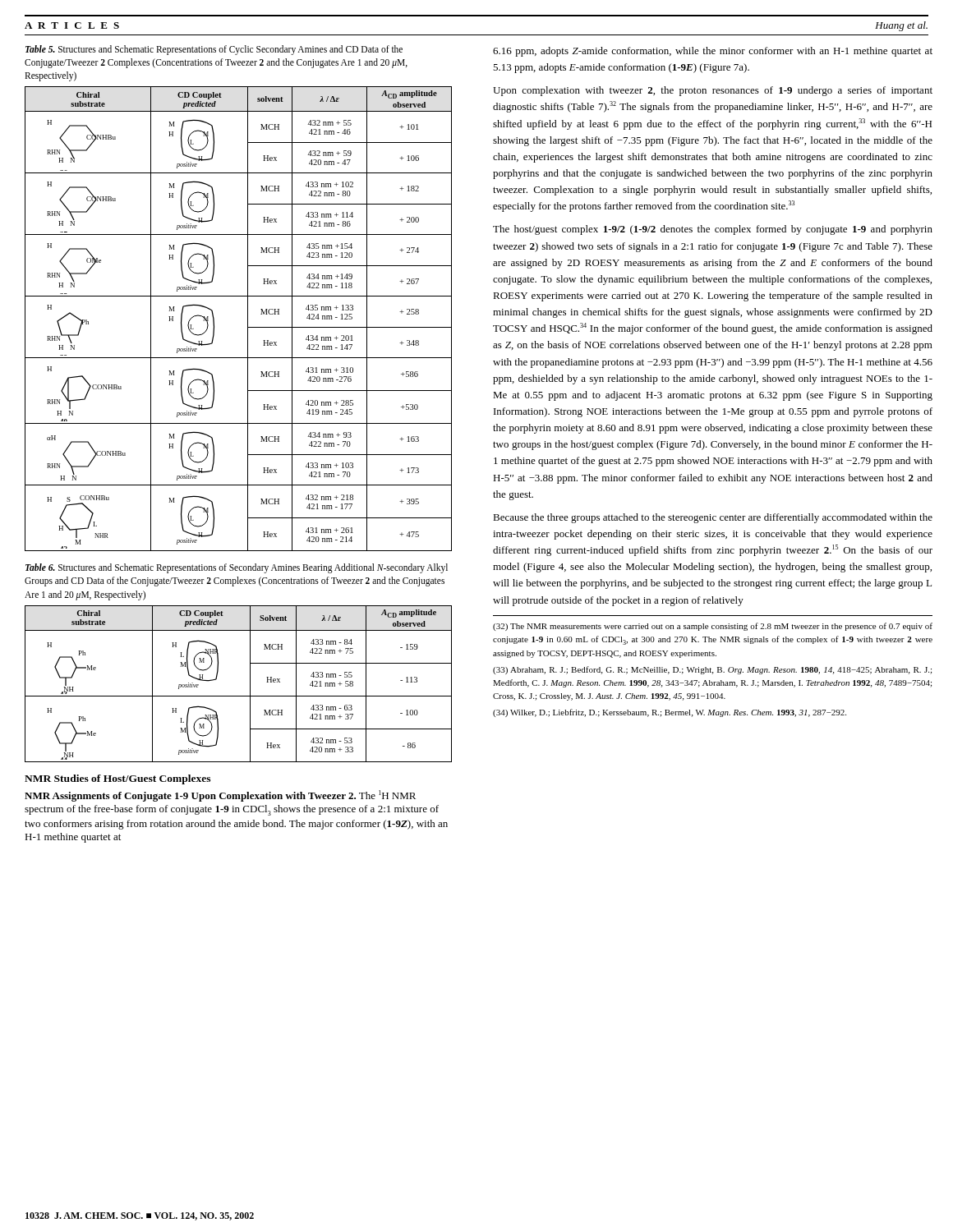953x1232 pixels.
Task: Click on the element starting "Table 5. Structures and Schematic Representations"
Action: 216,63
